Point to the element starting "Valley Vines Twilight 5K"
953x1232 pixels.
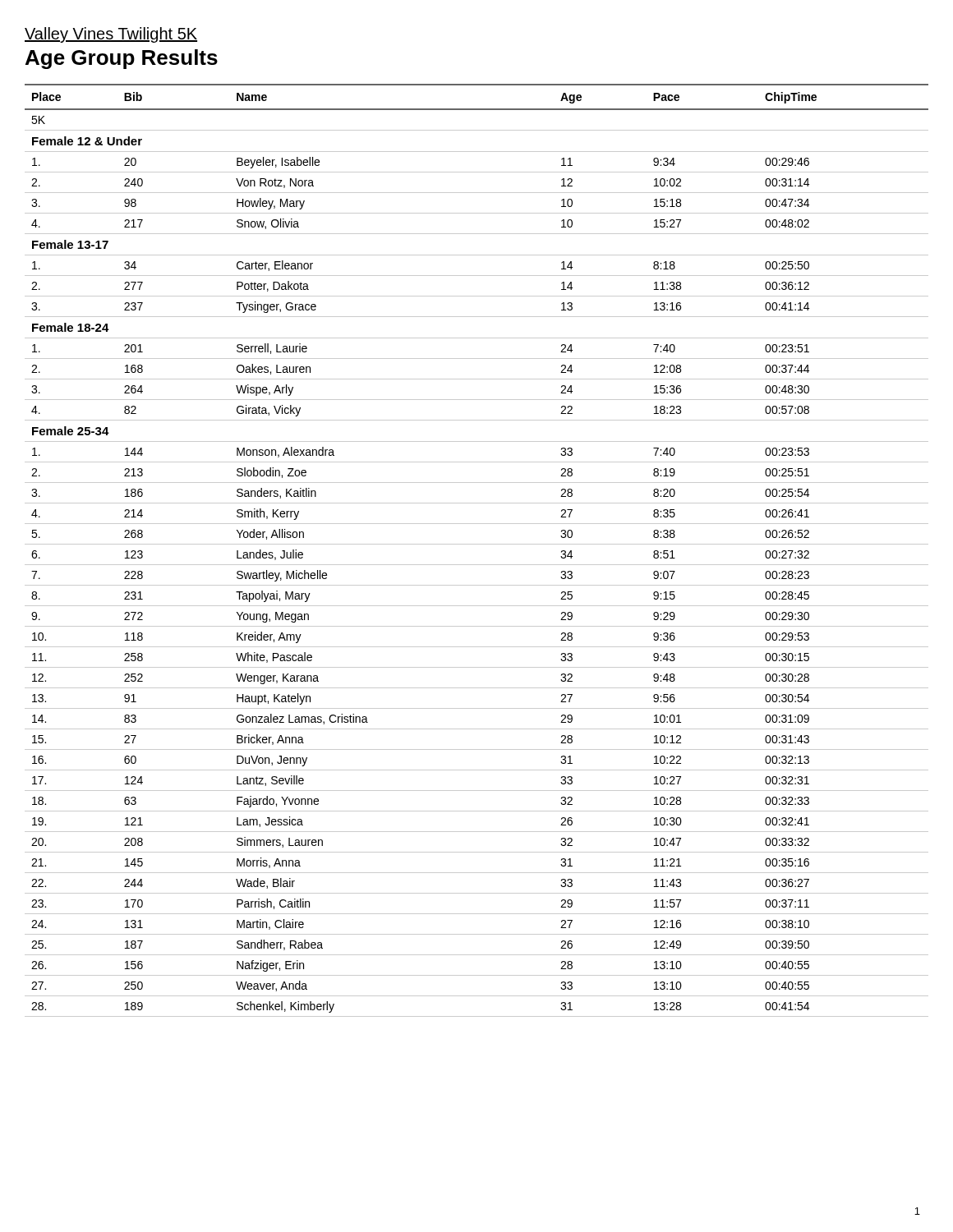point(111,34)
